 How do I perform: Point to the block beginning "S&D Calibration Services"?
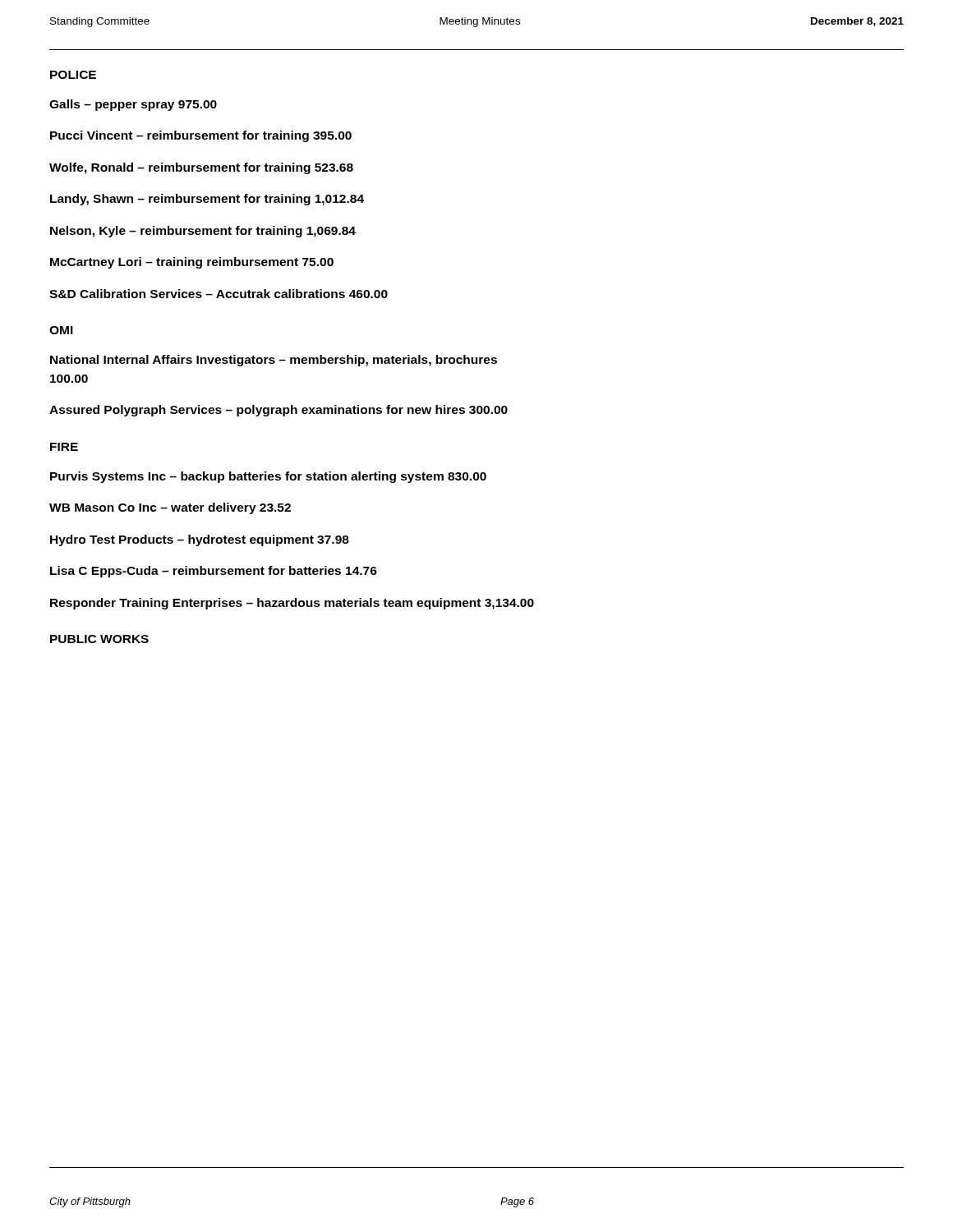(219, 293)
